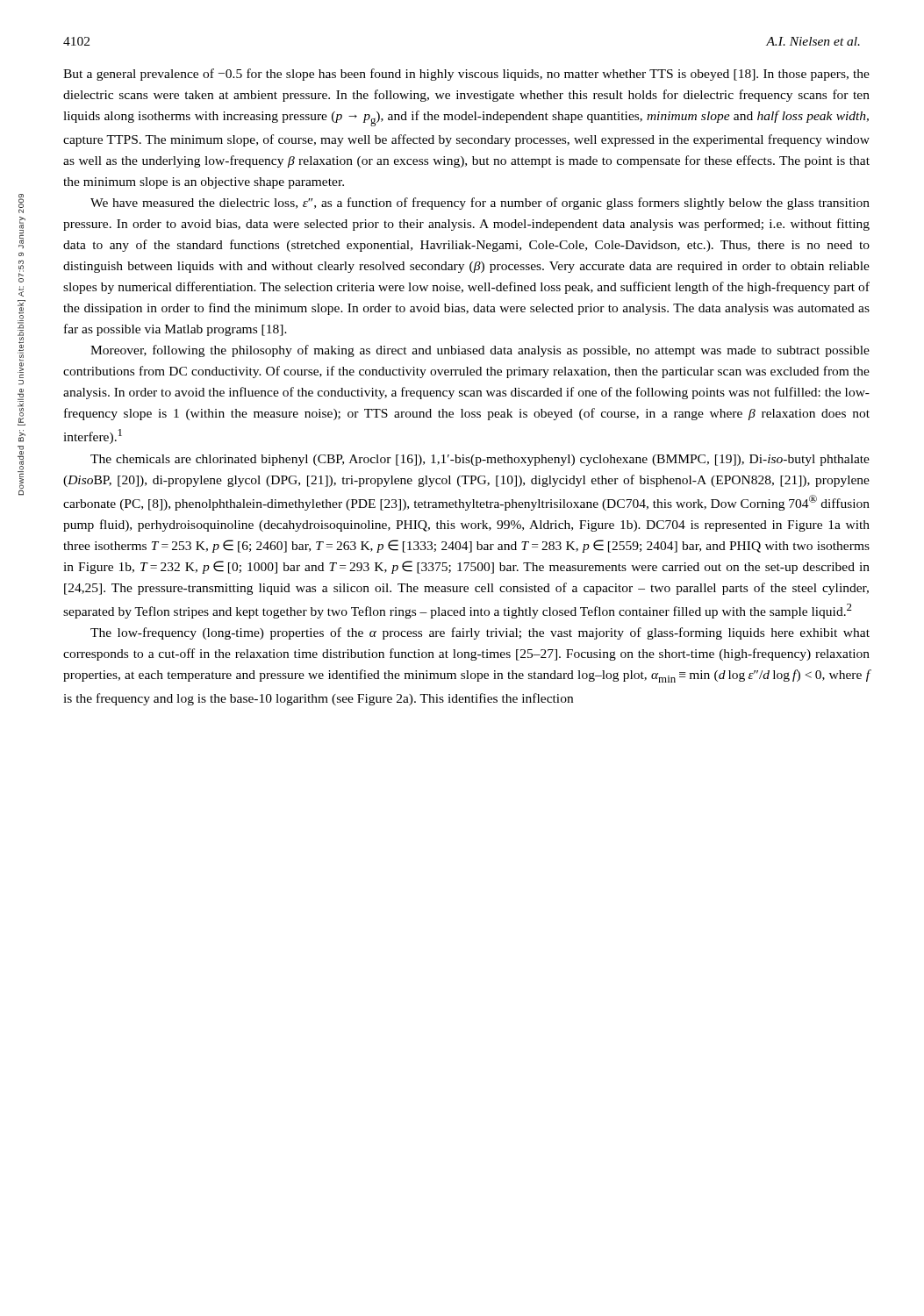Select the passage starting "We have measured the dielectric loss, ε″, as"
This screenshot has height=1316, width=924.
[466, 266]
